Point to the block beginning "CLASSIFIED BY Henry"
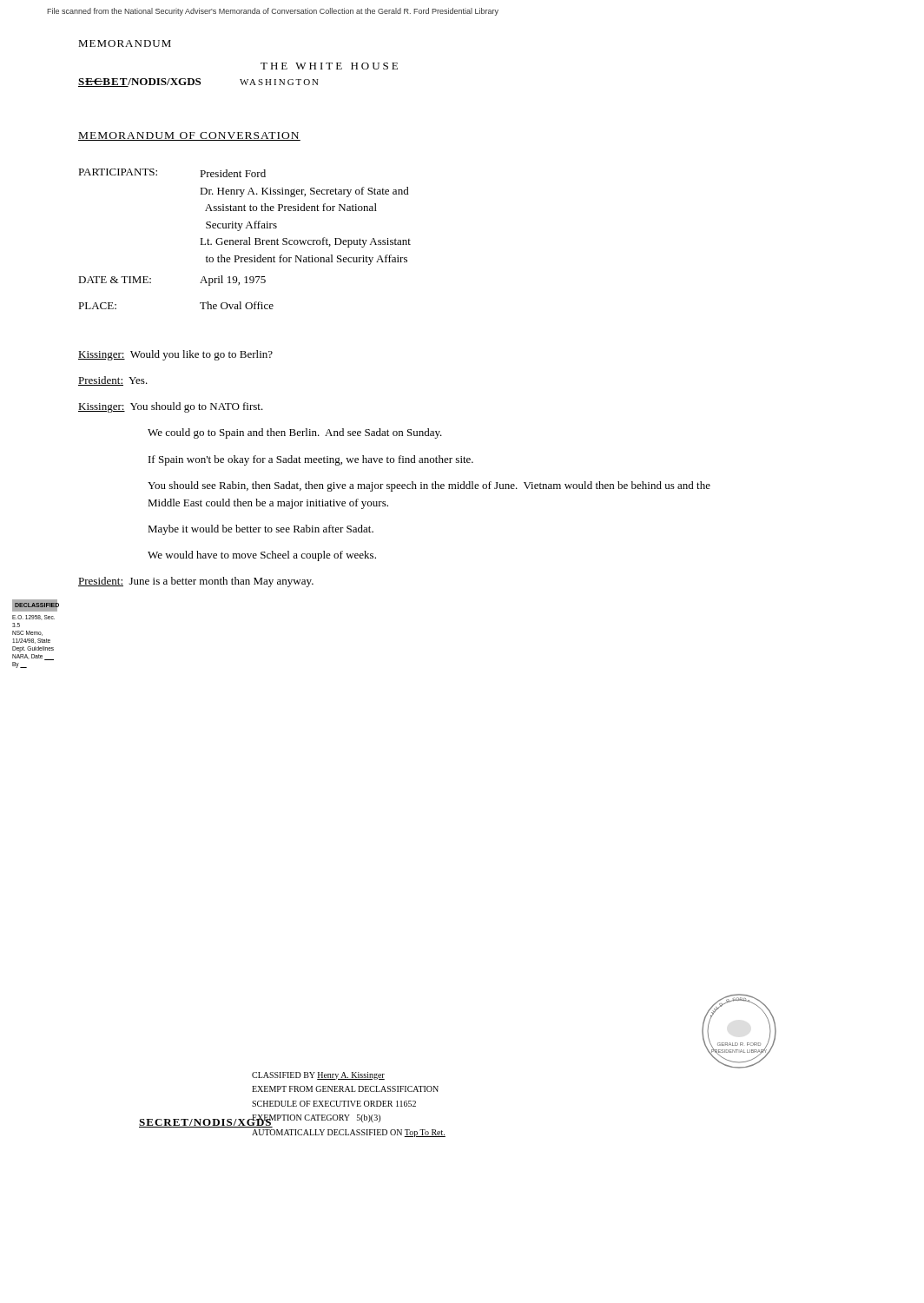The width and height of the screenshot is (924, 1303). click(x=349, y=1103)
